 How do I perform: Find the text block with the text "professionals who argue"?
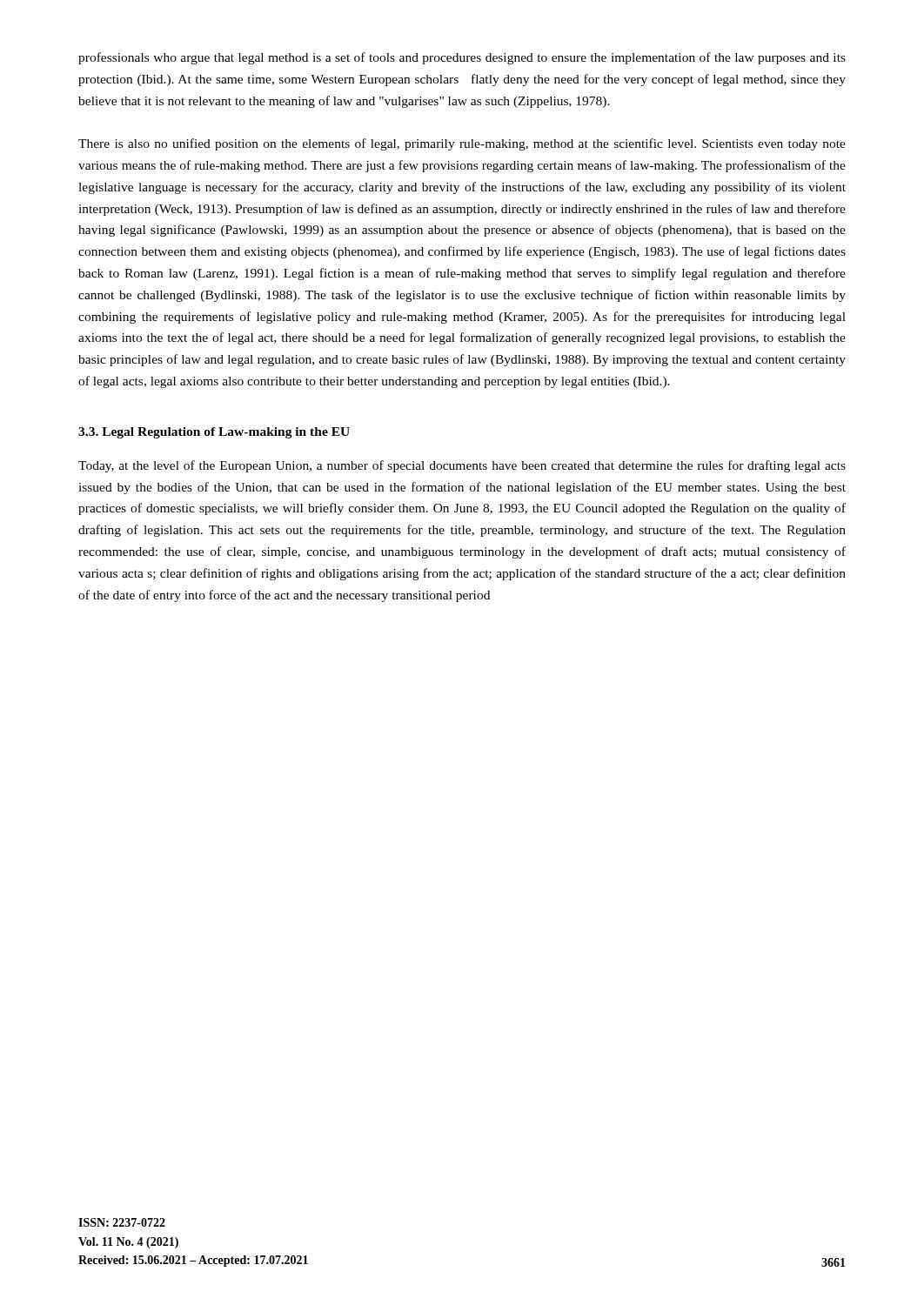click(x=462, y=220)
